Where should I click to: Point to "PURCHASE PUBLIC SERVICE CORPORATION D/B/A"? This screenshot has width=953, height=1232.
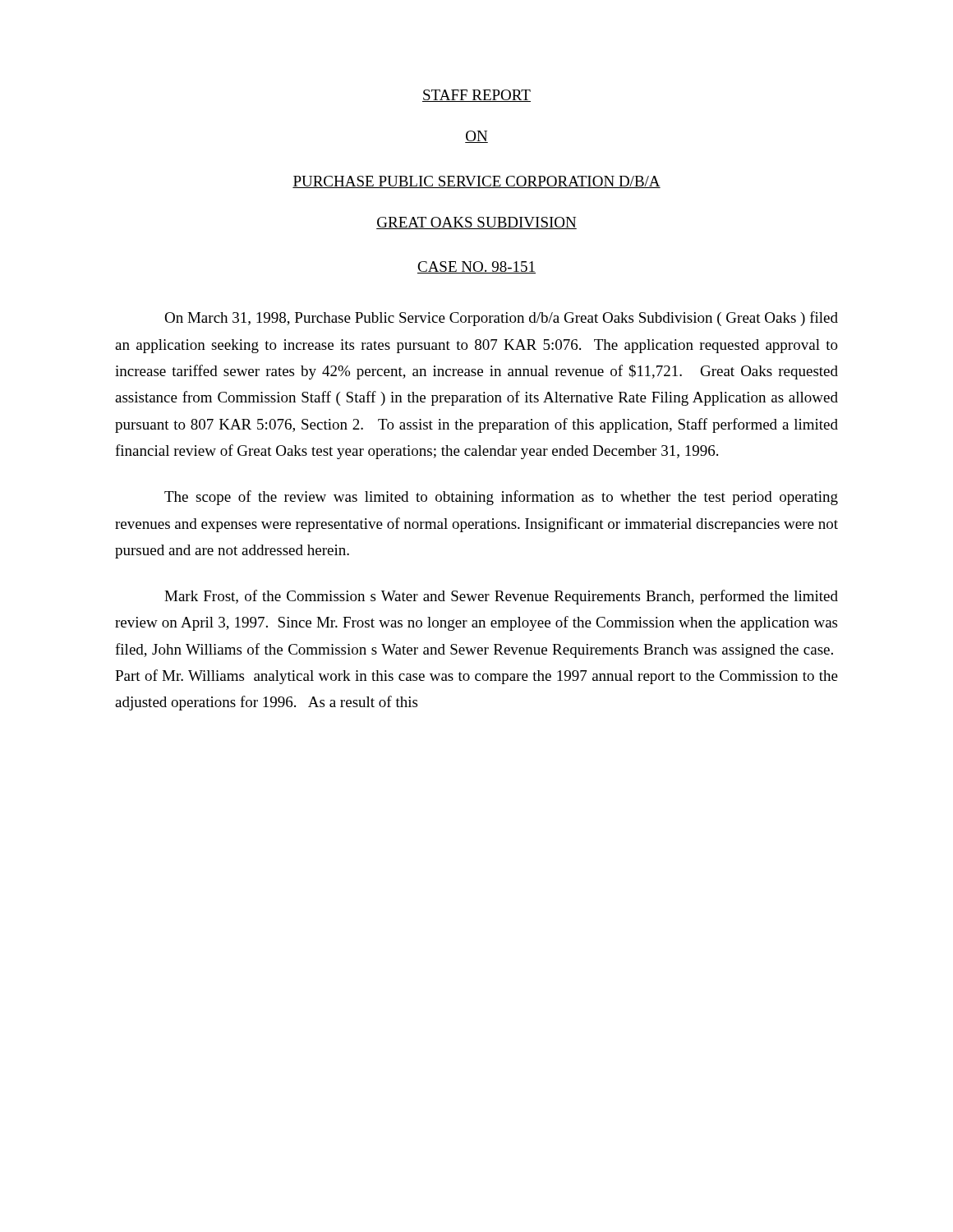point(476,181)
